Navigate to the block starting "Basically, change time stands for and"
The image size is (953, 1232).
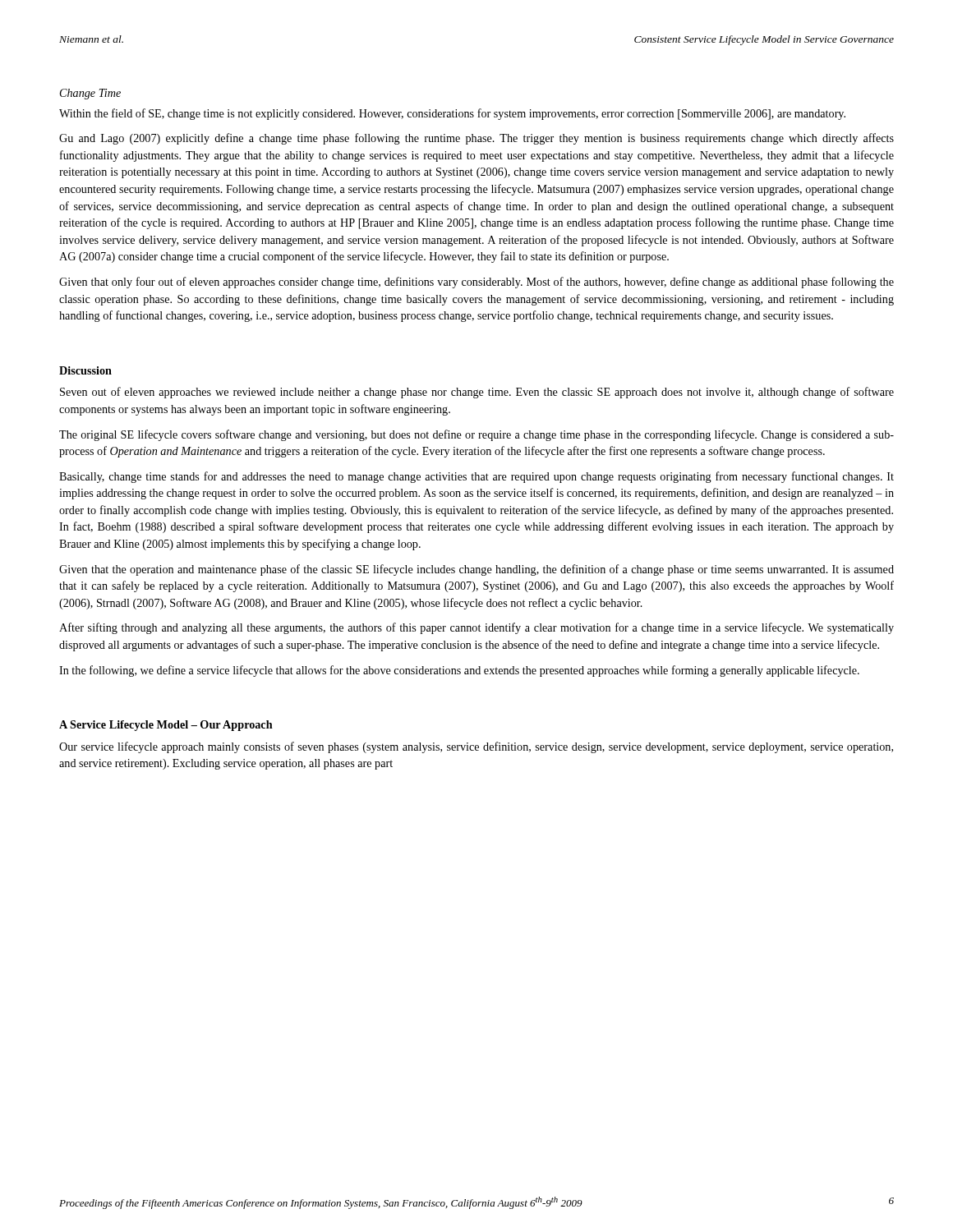pyautogui.click(x=476, y=510)
